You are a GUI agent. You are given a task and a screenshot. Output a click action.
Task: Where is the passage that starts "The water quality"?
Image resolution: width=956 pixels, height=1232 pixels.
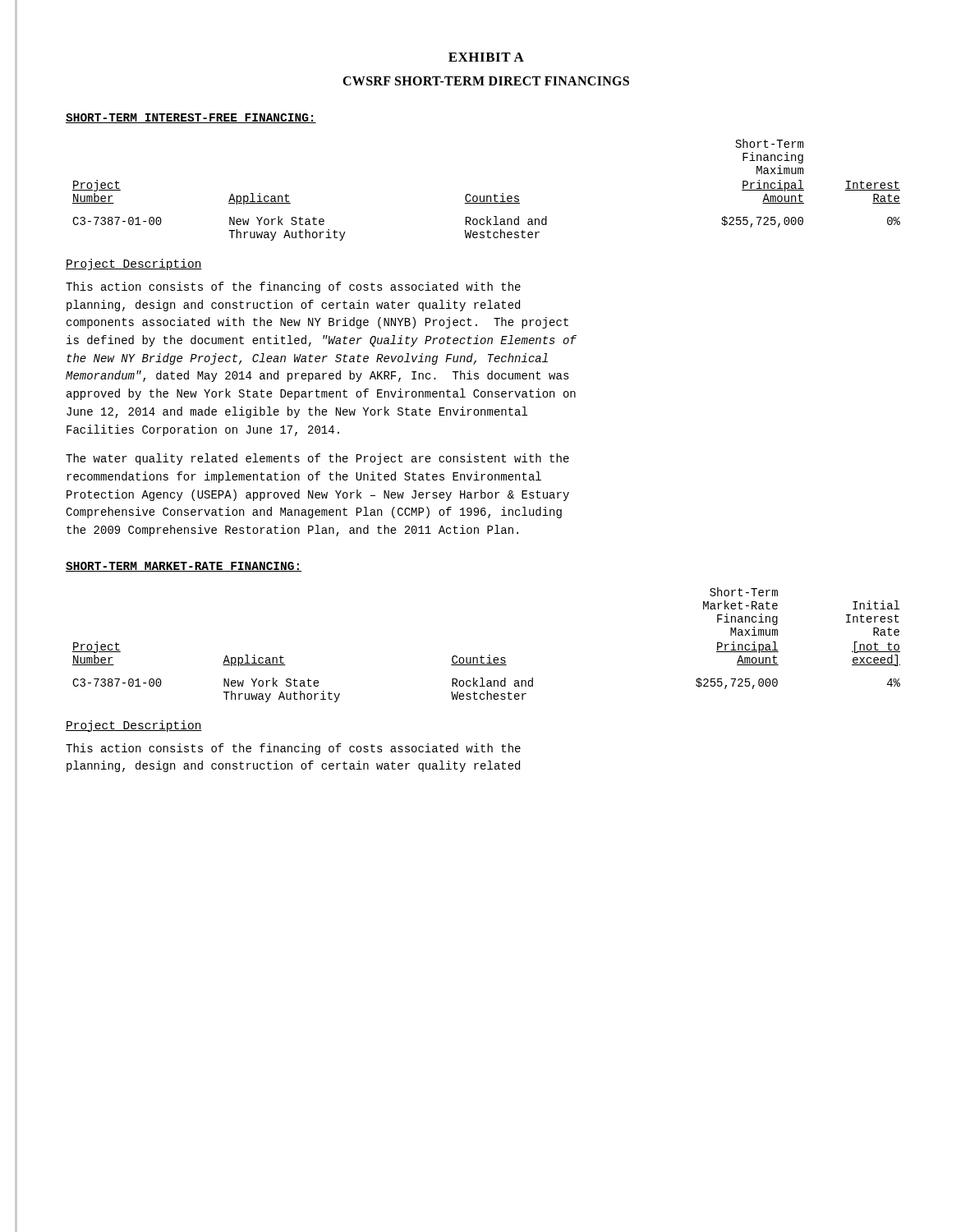point(318,495)
